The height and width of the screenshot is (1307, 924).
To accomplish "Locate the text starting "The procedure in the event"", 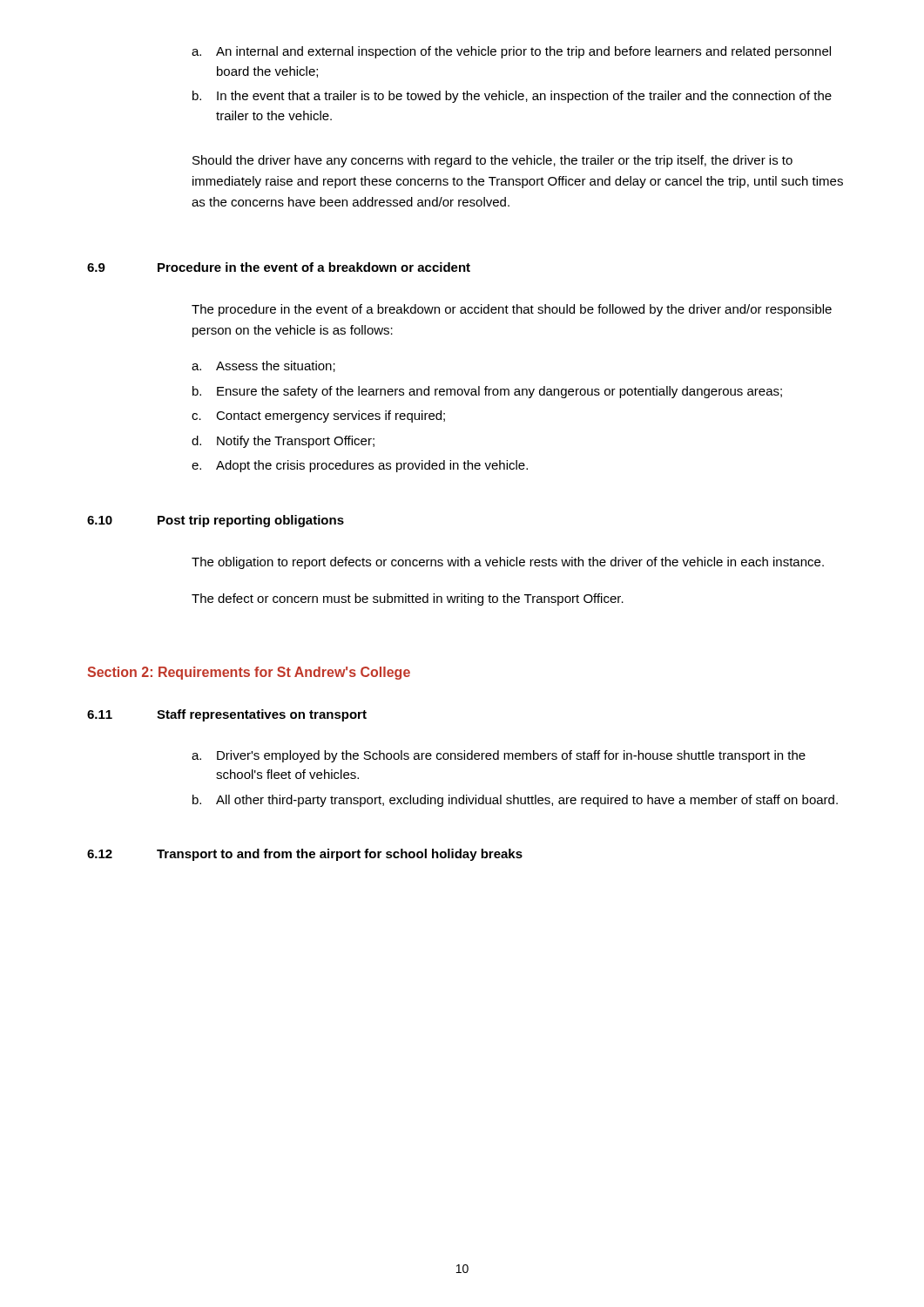I will (512, 319).
